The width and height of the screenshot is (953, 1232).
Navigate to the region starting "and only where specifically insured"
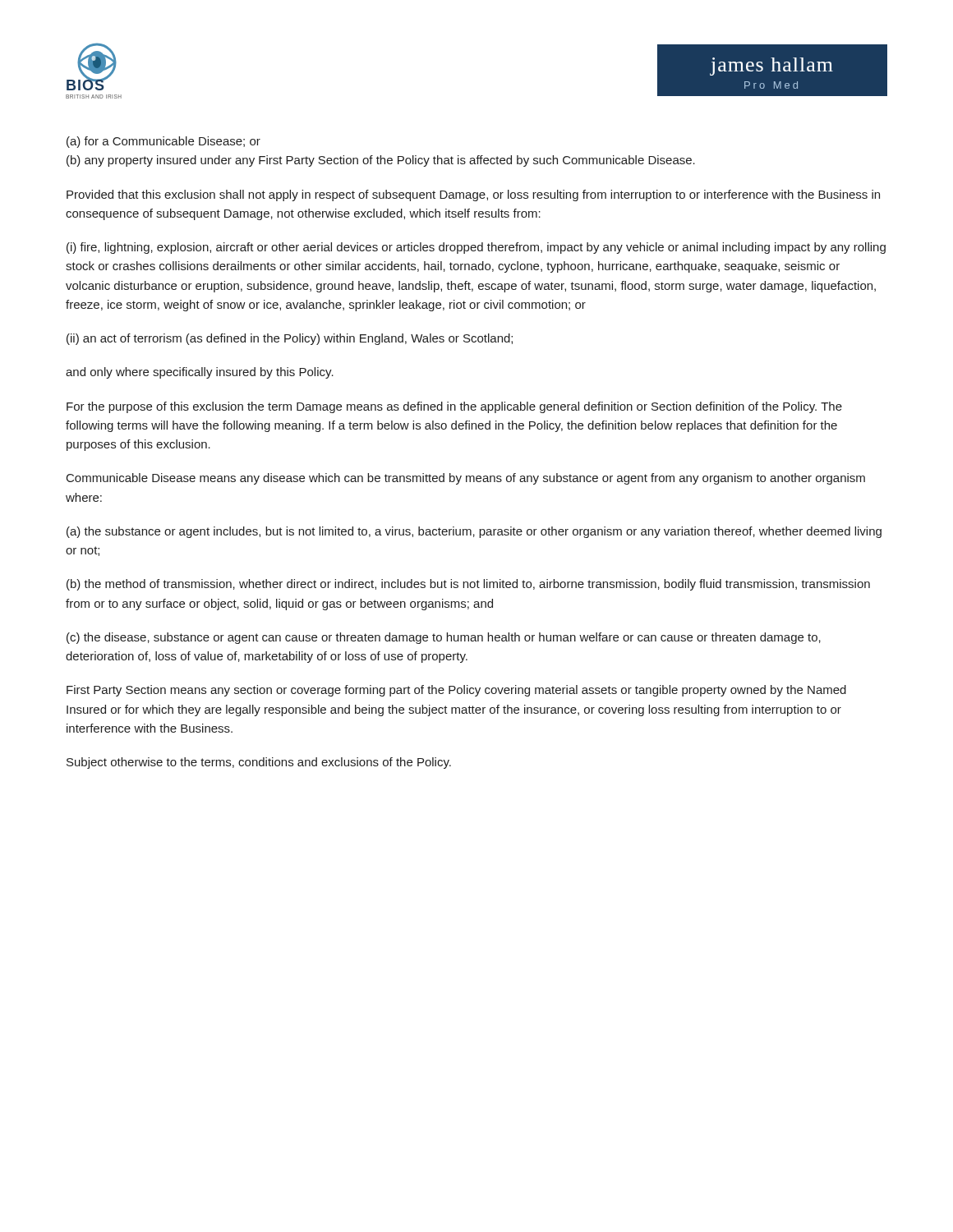click(200, 372)
